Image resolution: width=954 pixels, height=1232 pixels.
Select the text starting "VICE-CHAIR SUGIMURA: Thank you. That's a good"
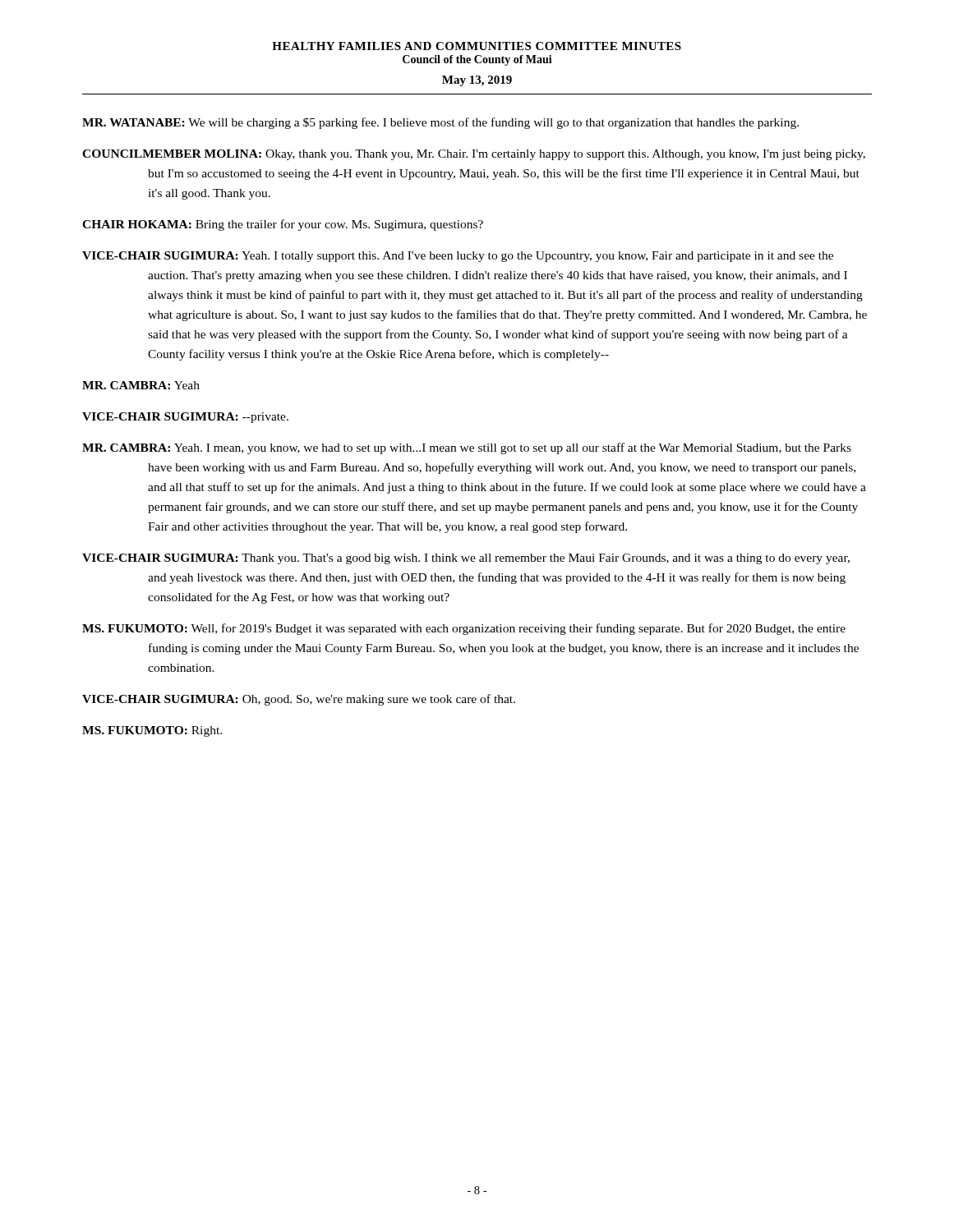click(477, 578)
